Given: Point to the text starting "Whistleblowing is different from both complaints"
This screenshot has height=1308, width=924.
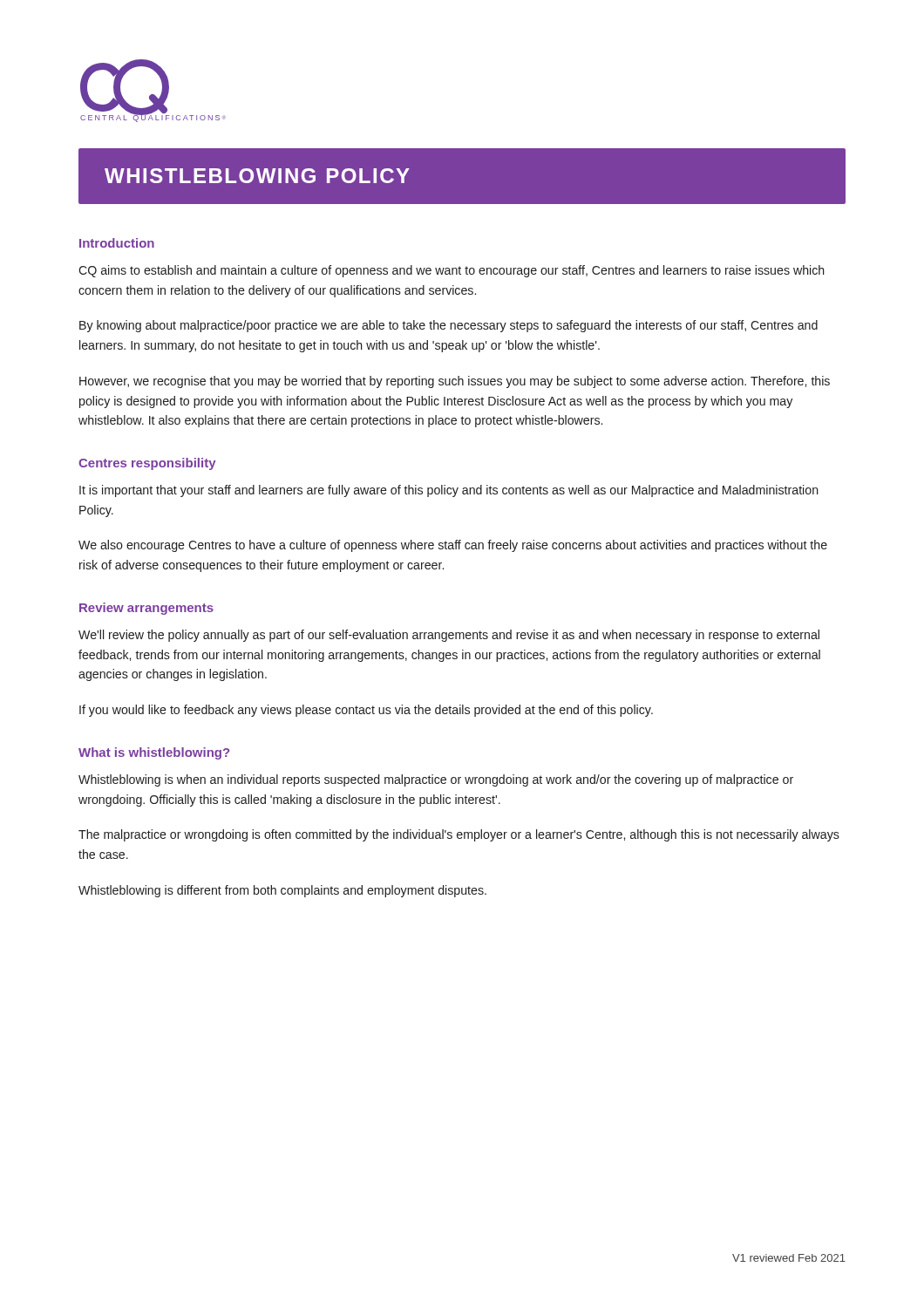Looking at the screenshot, I should tap(283, 890).
